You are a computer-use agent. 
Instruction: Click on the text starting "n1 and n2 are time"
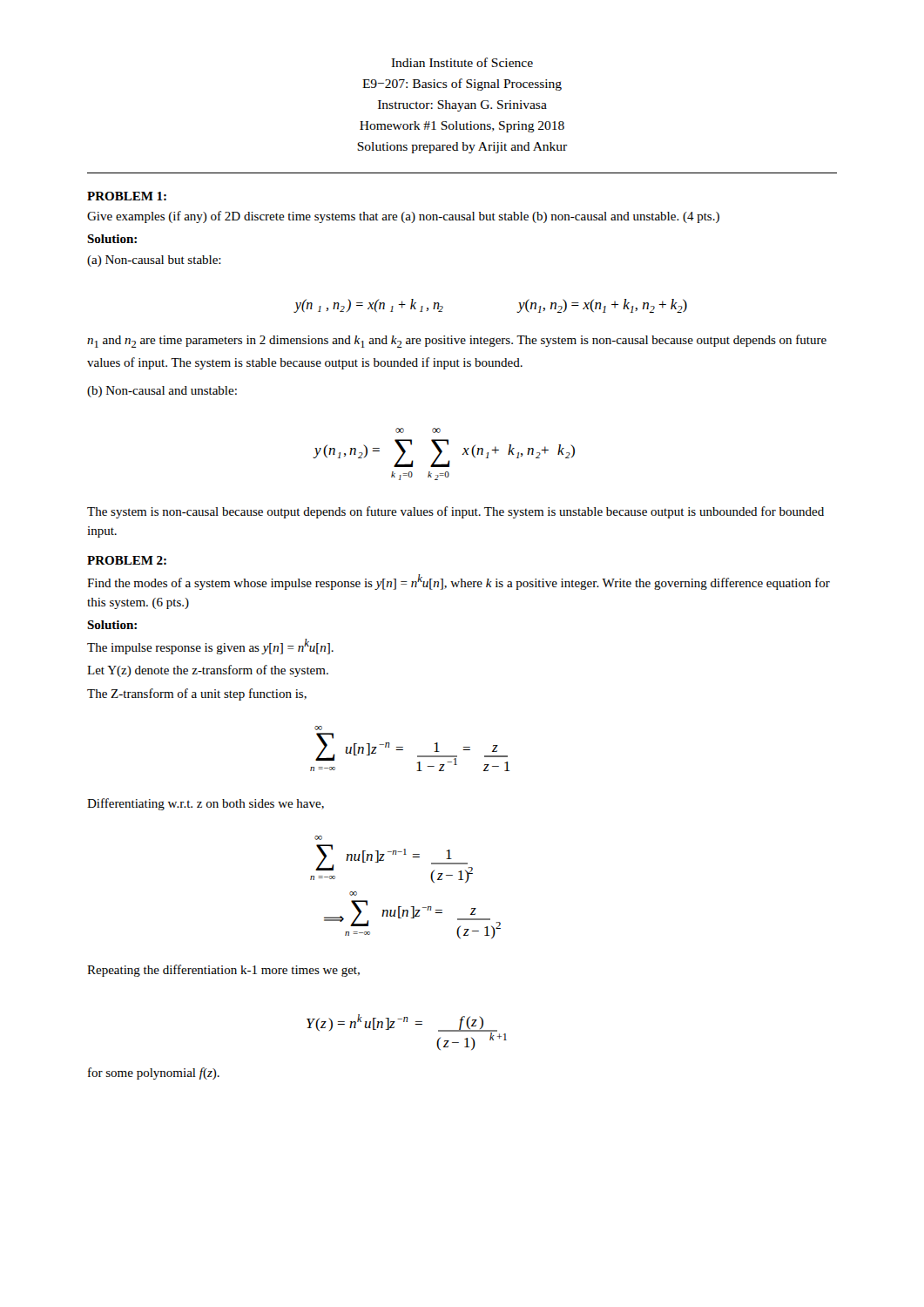(457, 351)
